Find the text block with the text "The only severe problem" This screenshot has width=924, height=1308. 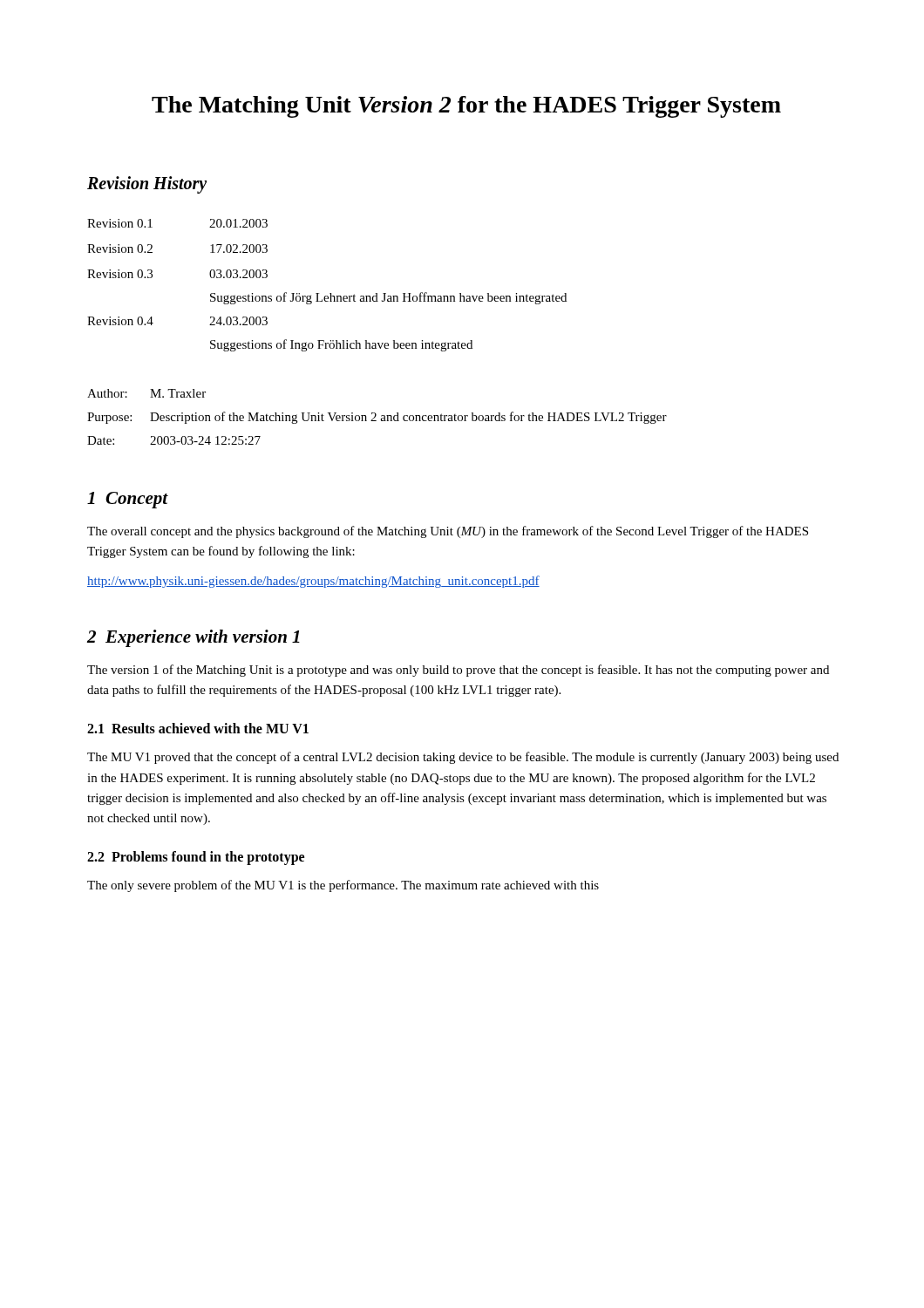[343, 885]
